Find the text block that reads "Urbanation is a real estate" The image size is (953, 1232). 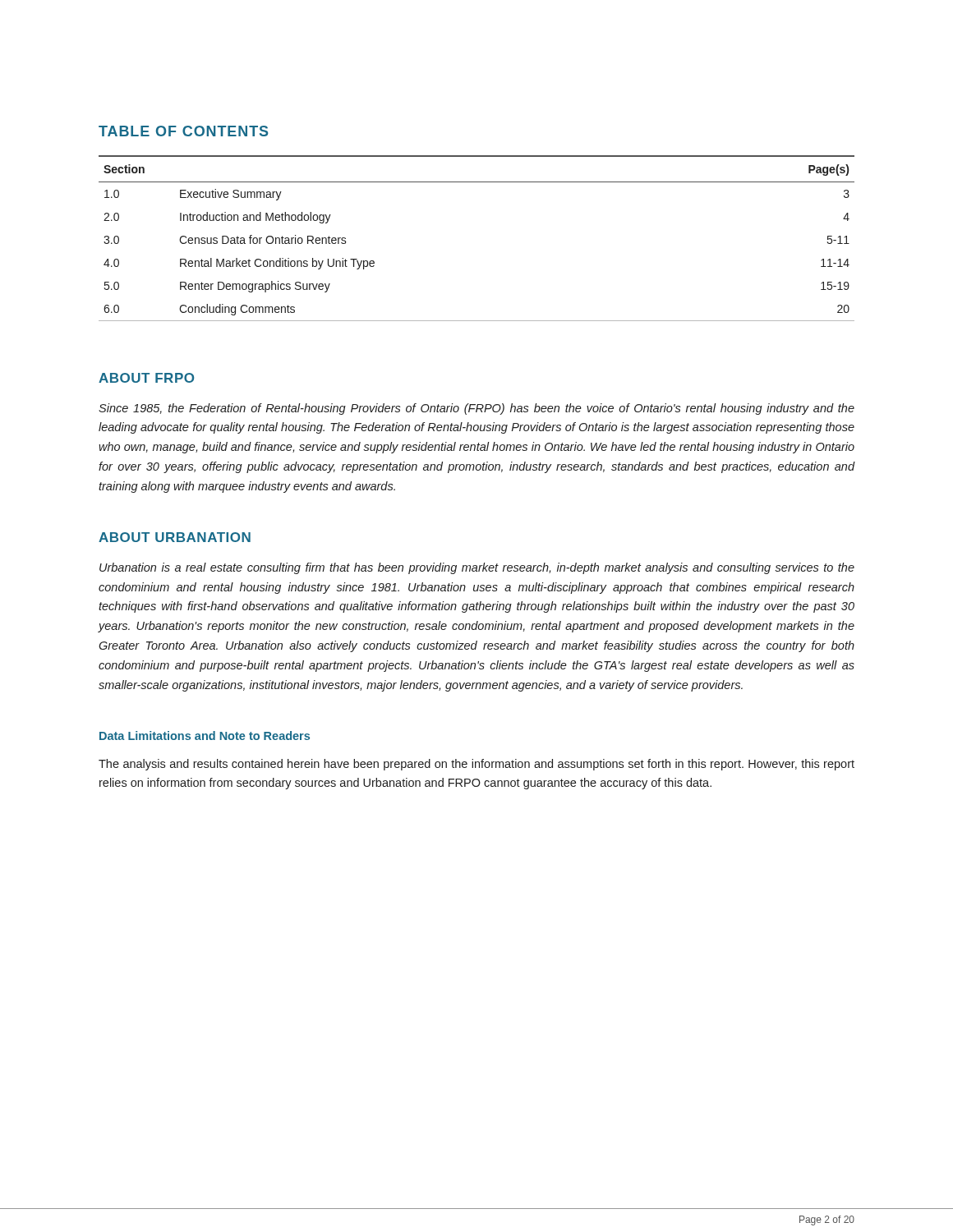click(476, 627)
